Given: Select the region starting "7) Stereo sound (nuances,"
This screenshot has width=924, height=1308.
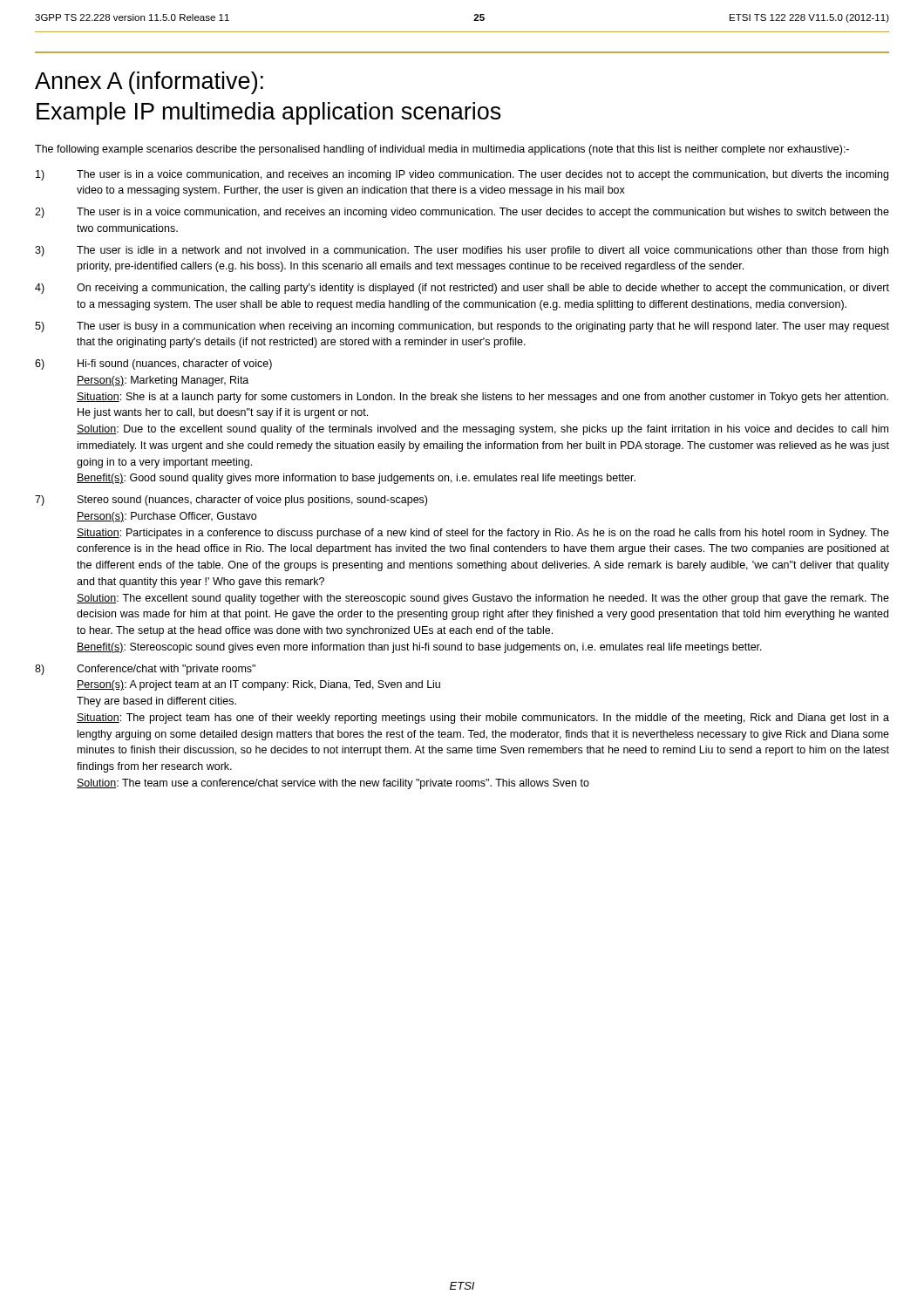Looking at the screenshot, I should click(462, 574).
